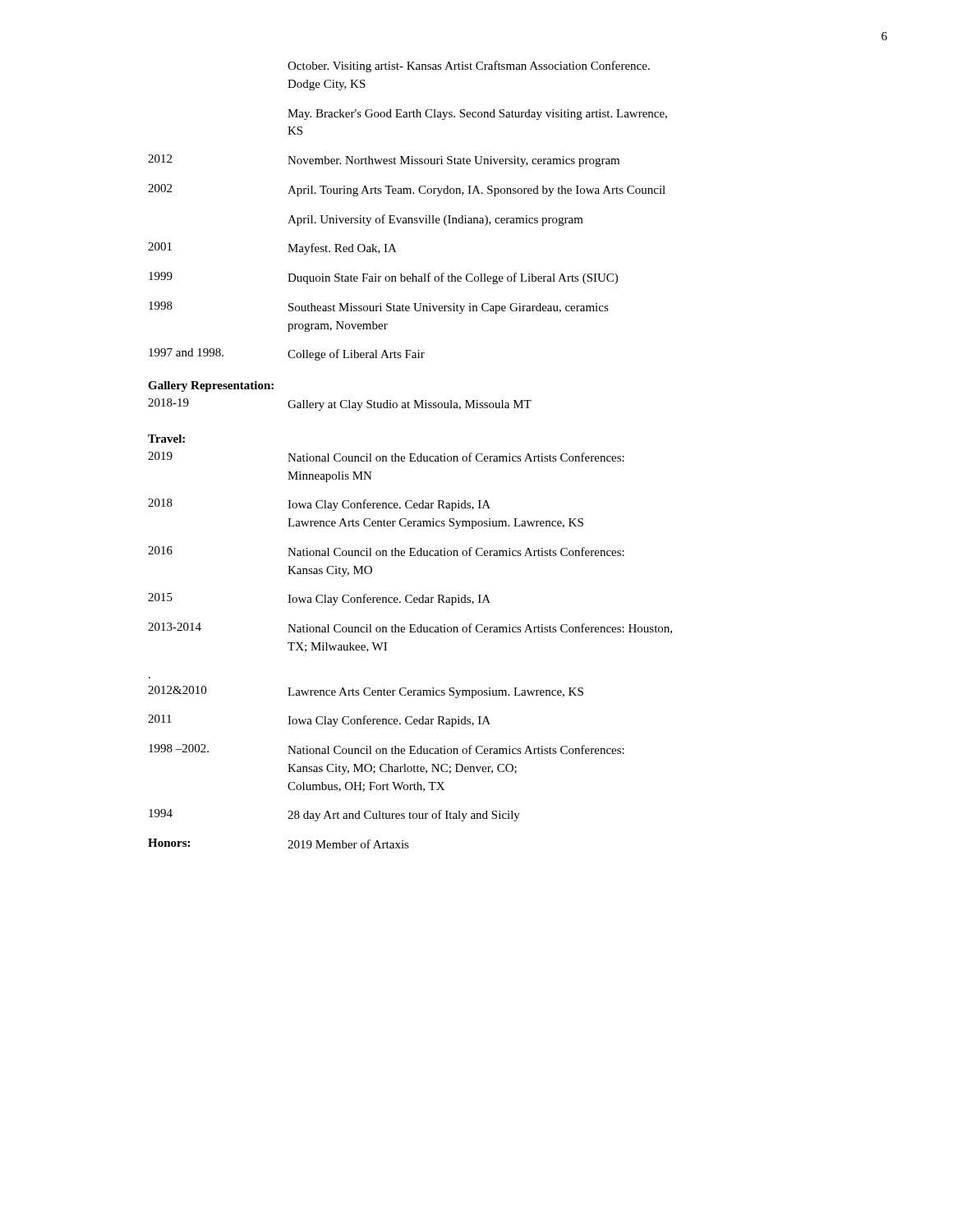This screenshot has width=953, height=1232.
Task: Find "Gallery Representation:" on this page
Action: (211, 385)
